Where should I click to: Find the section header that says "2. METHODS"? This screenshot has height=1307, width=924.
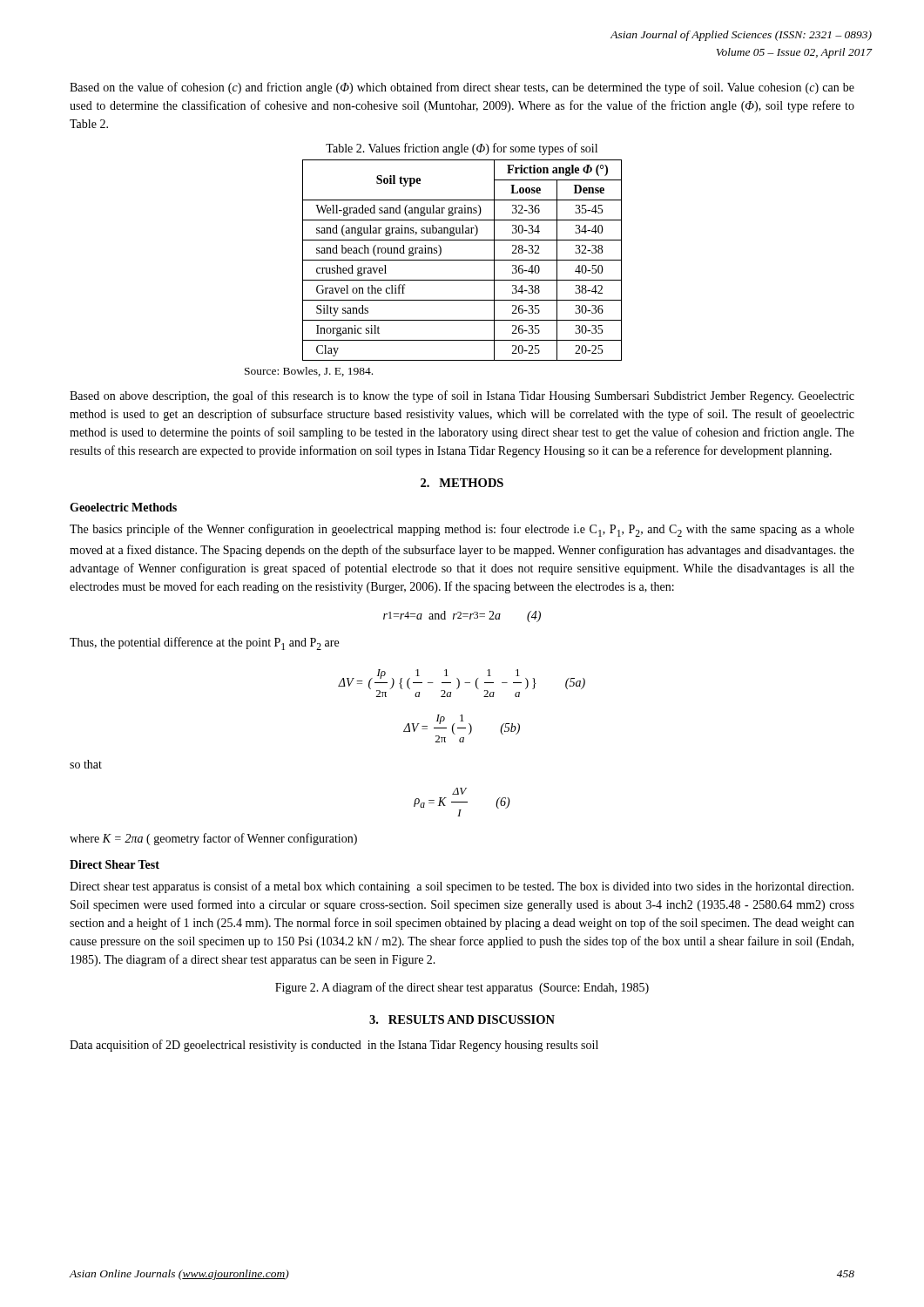click(x=462, y=483)
